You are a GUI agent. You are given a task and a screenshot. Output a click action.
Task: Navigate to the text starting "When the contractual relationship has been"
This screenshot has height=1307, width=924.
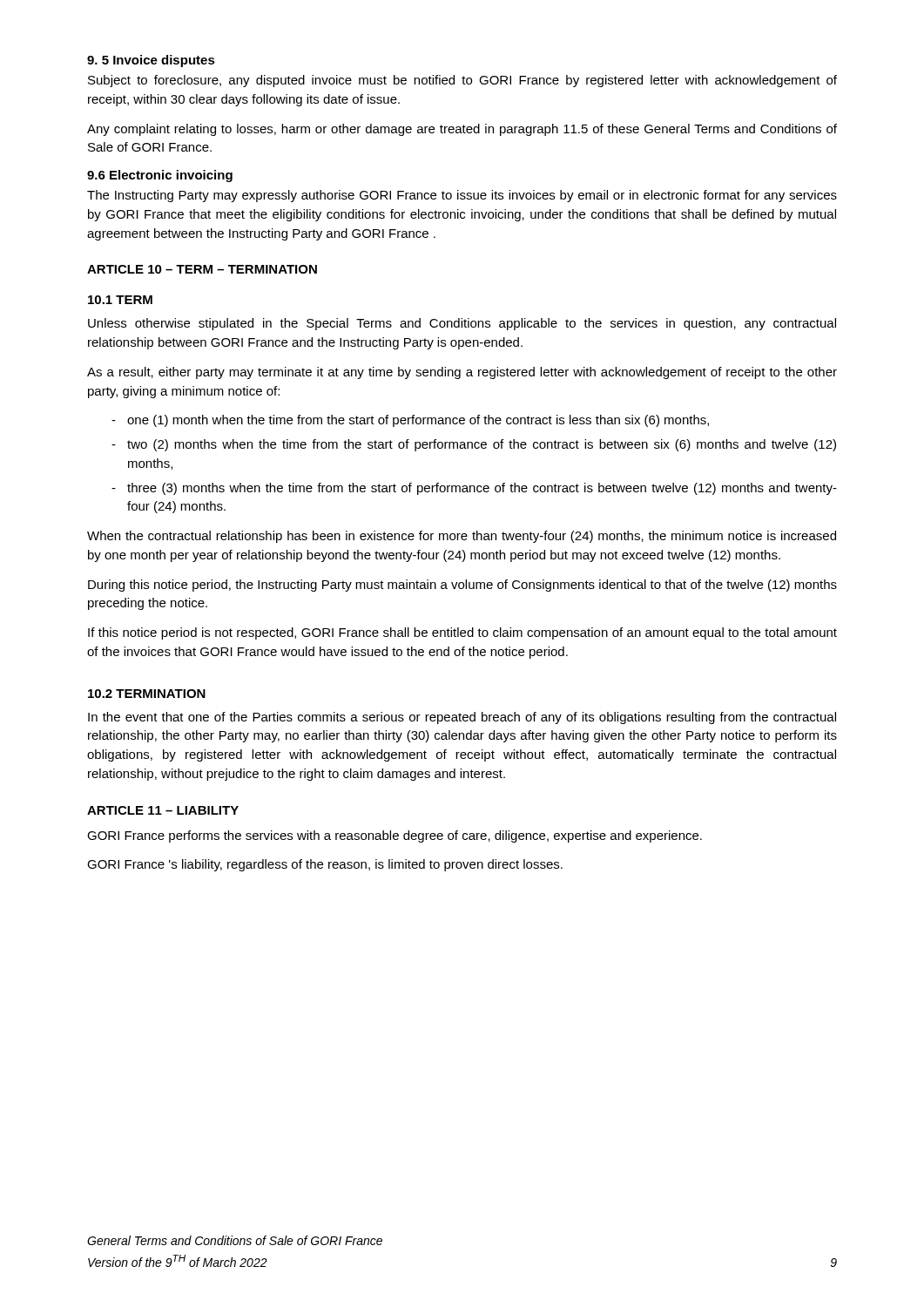coord(462,545)
